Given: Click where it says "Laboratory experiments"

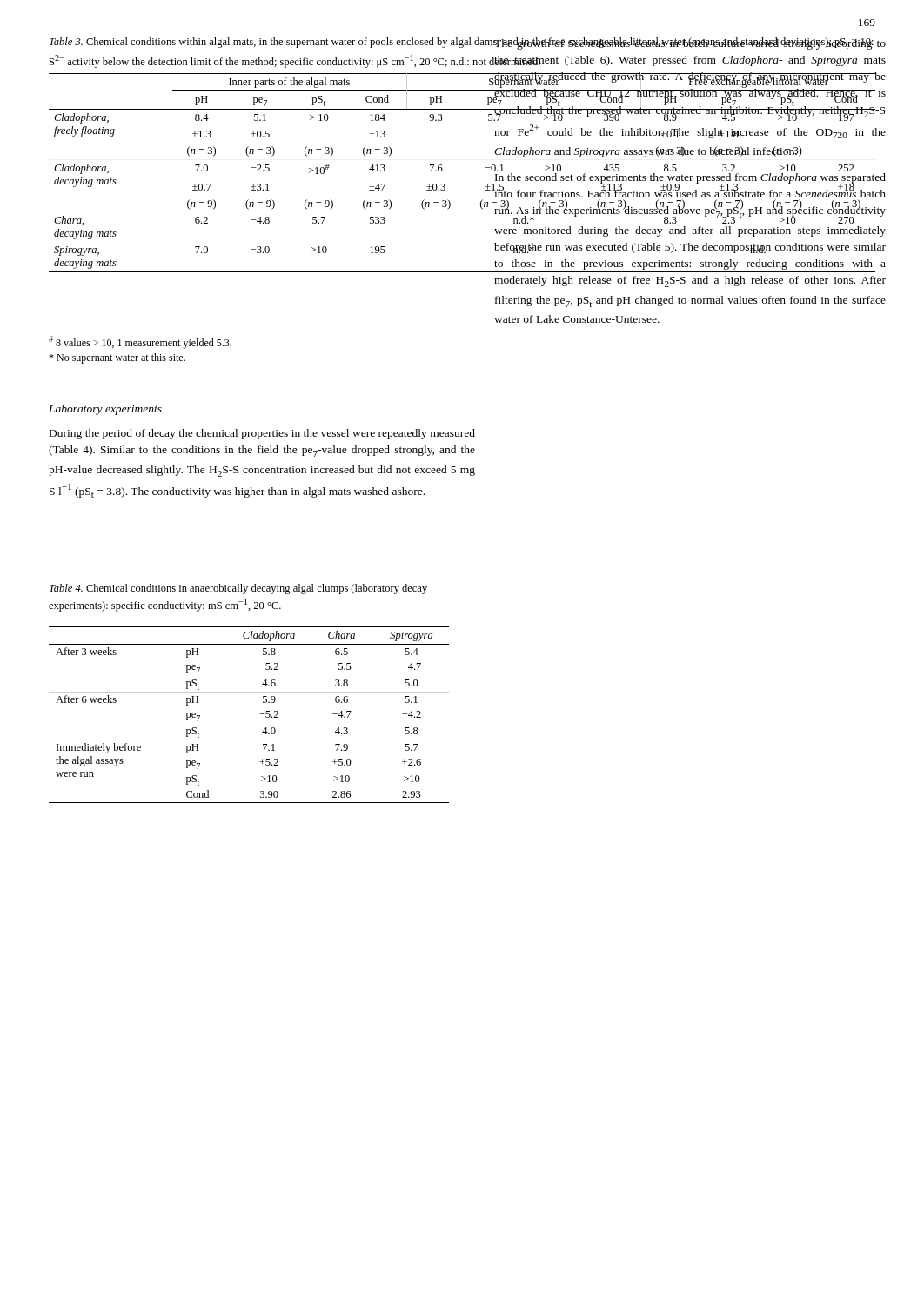Looking at the screenshot, I should (x=105, y=410).
